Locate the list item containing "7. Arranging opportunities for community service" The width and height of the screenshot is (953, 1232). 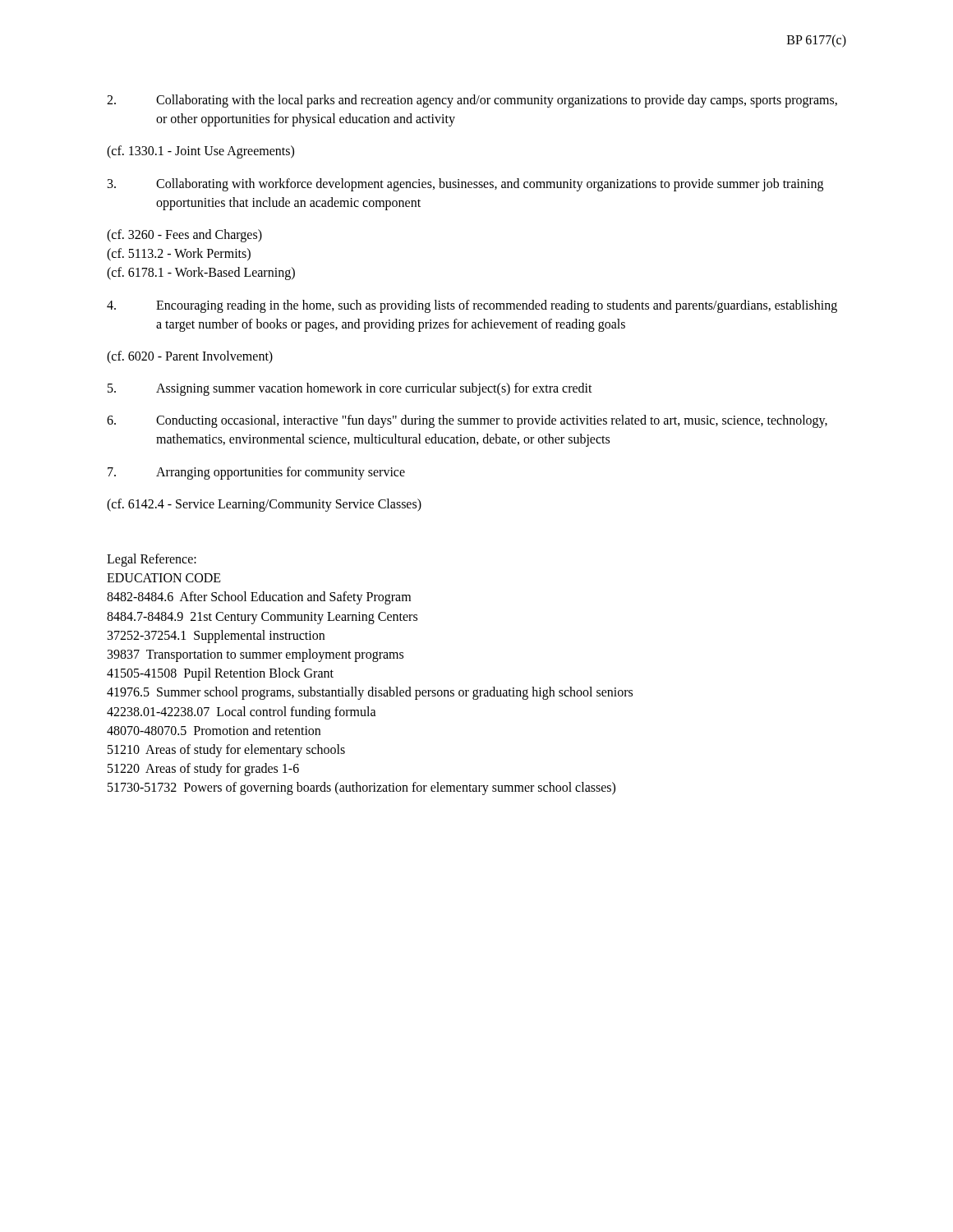[256, 473]
